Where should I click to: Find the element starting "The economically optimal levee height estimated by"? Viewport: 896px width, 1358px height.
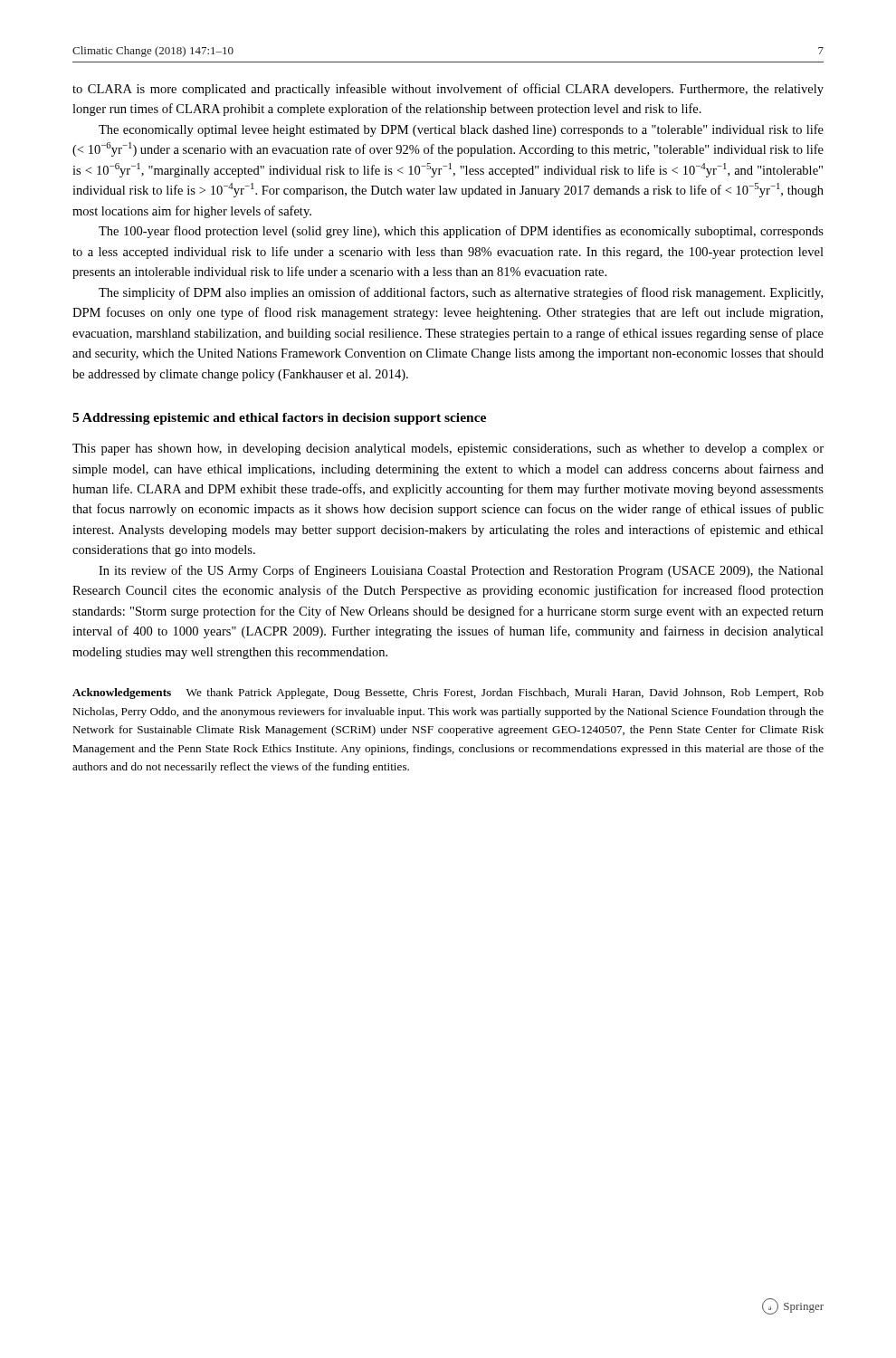(x=448, y=170)
